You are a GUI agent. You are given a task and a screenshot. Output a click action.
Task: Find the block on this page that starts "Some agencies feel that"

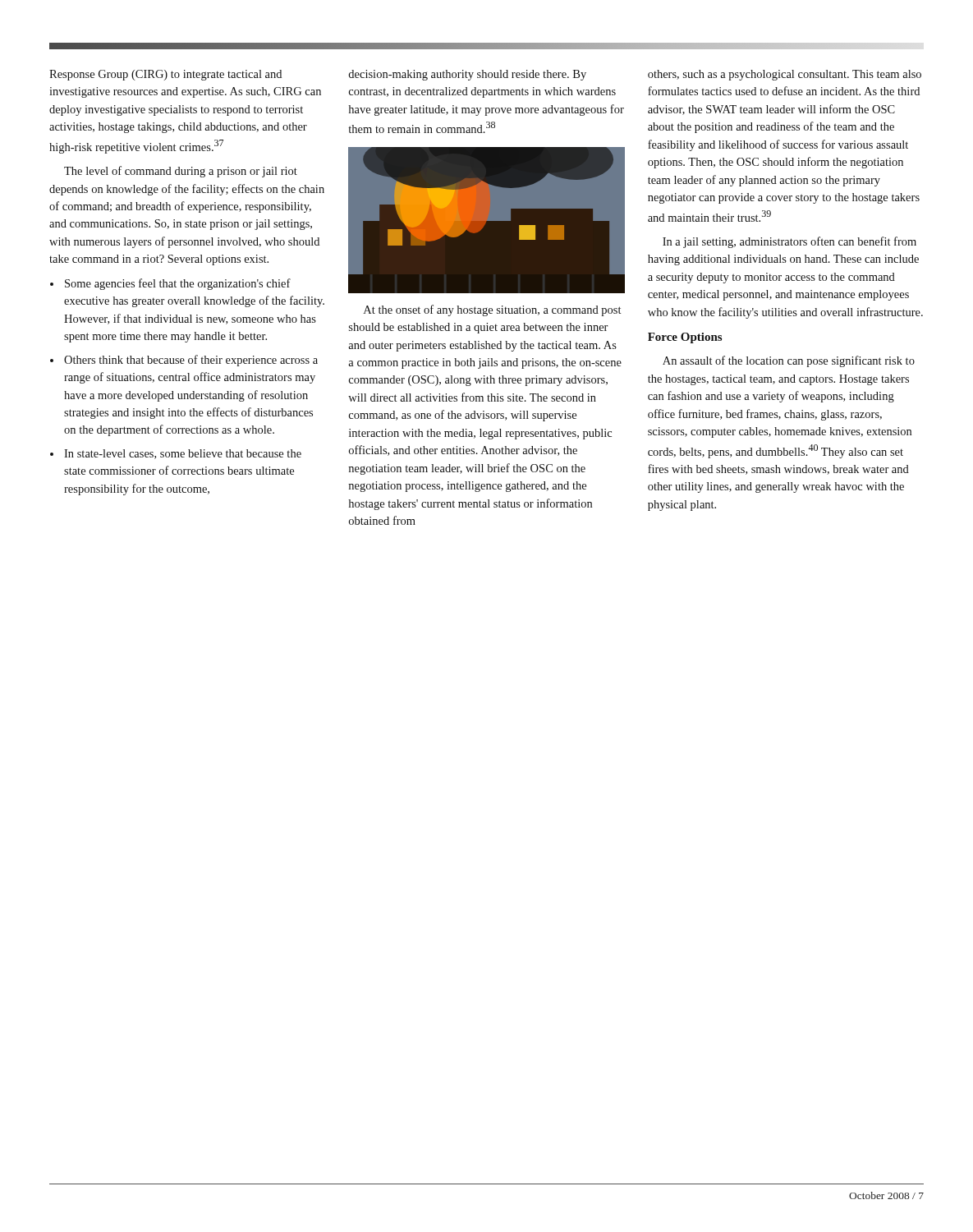(x=187, y=310)
